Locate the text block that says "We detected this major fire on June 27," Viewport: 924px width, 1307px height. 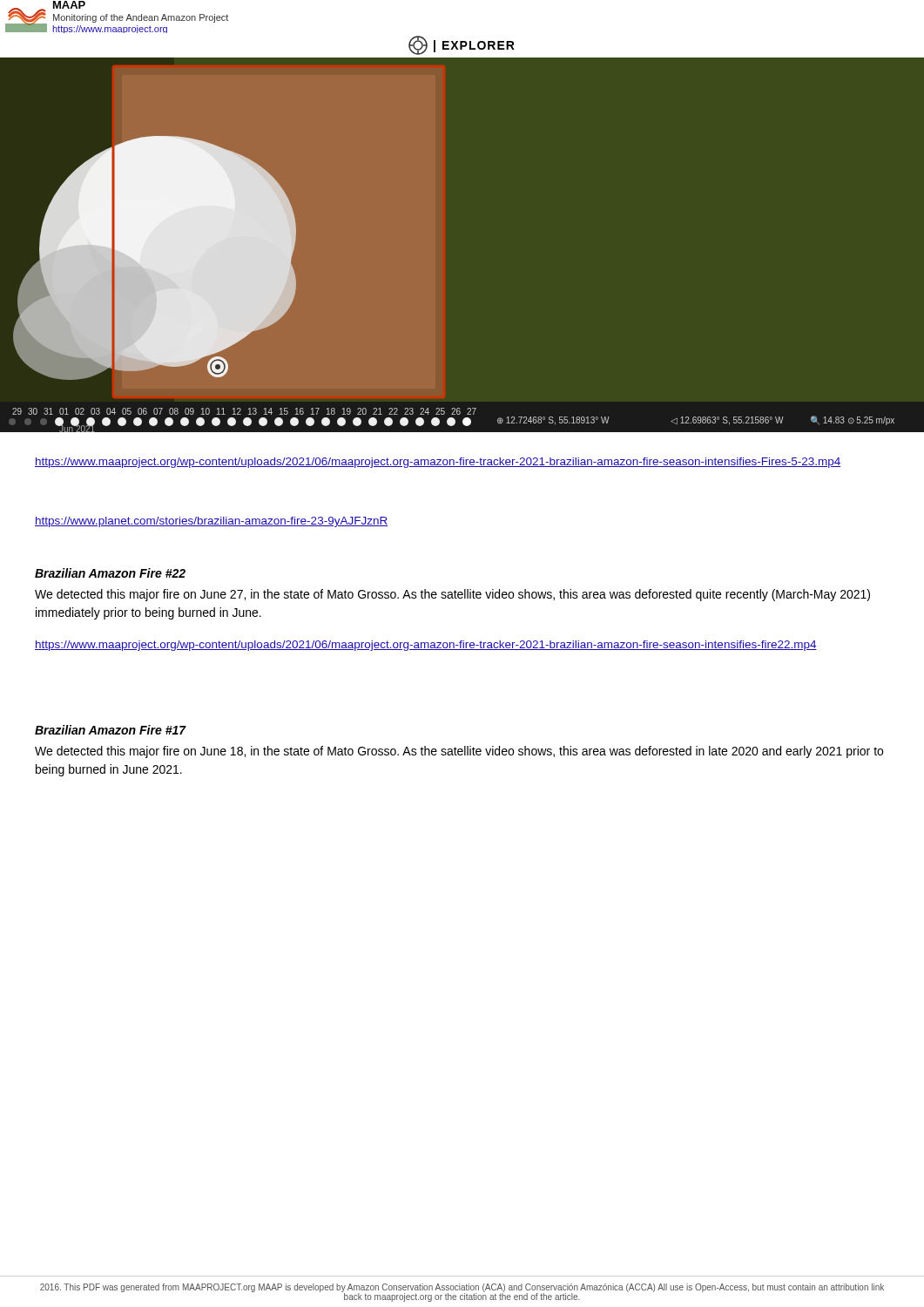click(x=453, y=603)
